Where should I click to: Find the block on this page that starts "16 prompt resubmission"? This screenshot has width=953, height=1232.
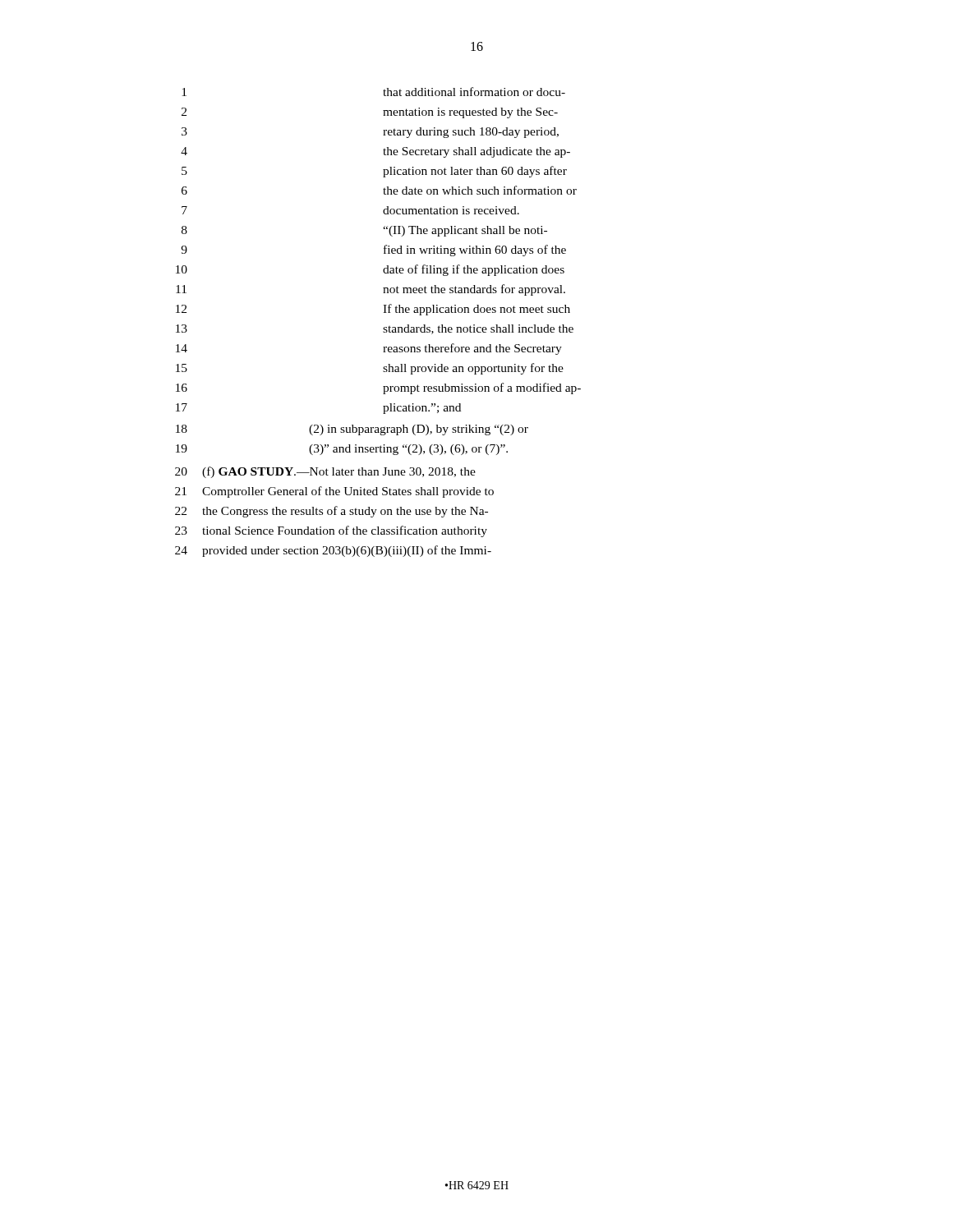click(x=489, y=388)
